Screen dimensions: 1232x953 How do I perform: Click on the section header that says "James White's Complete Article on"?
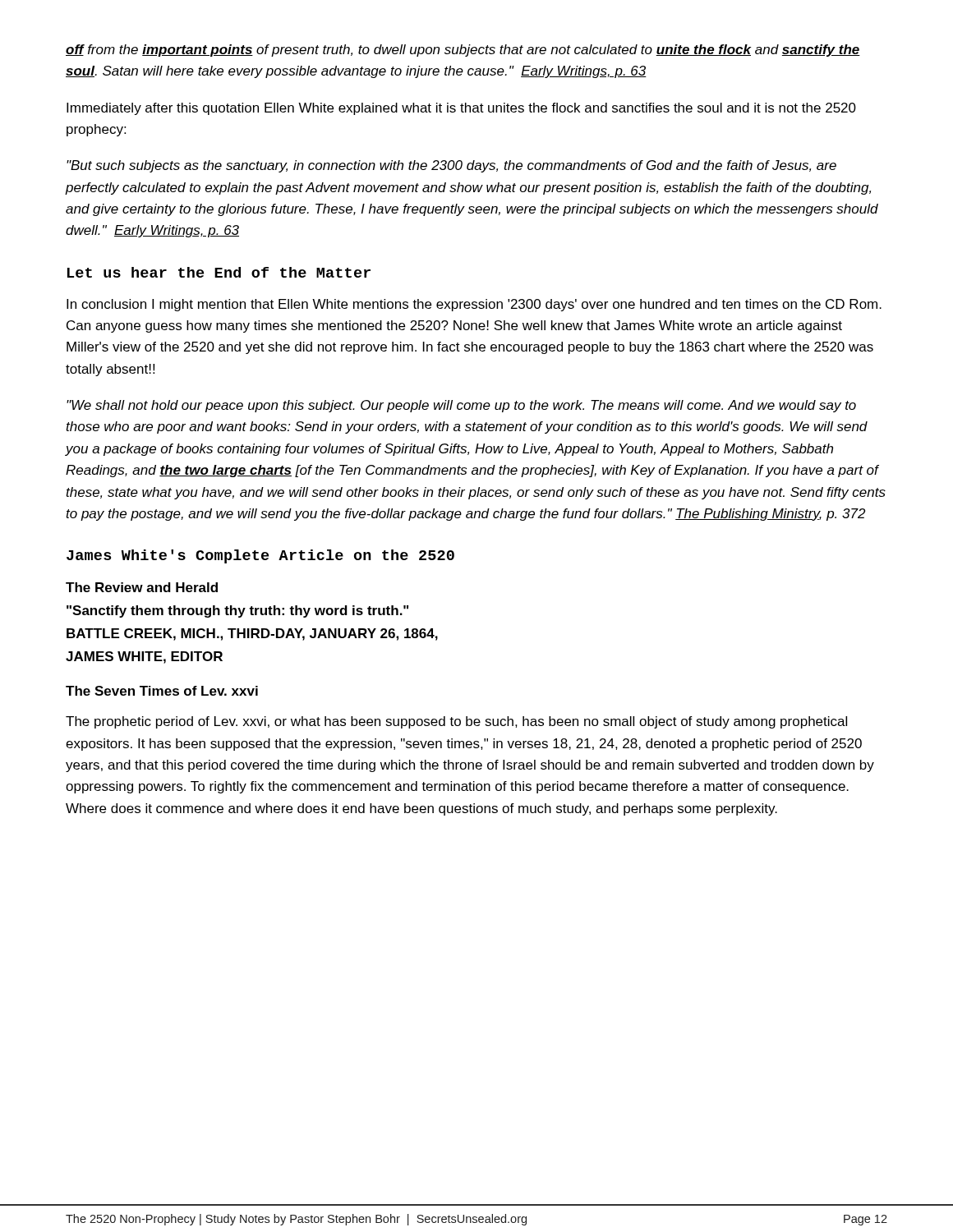tap(260, 557)
